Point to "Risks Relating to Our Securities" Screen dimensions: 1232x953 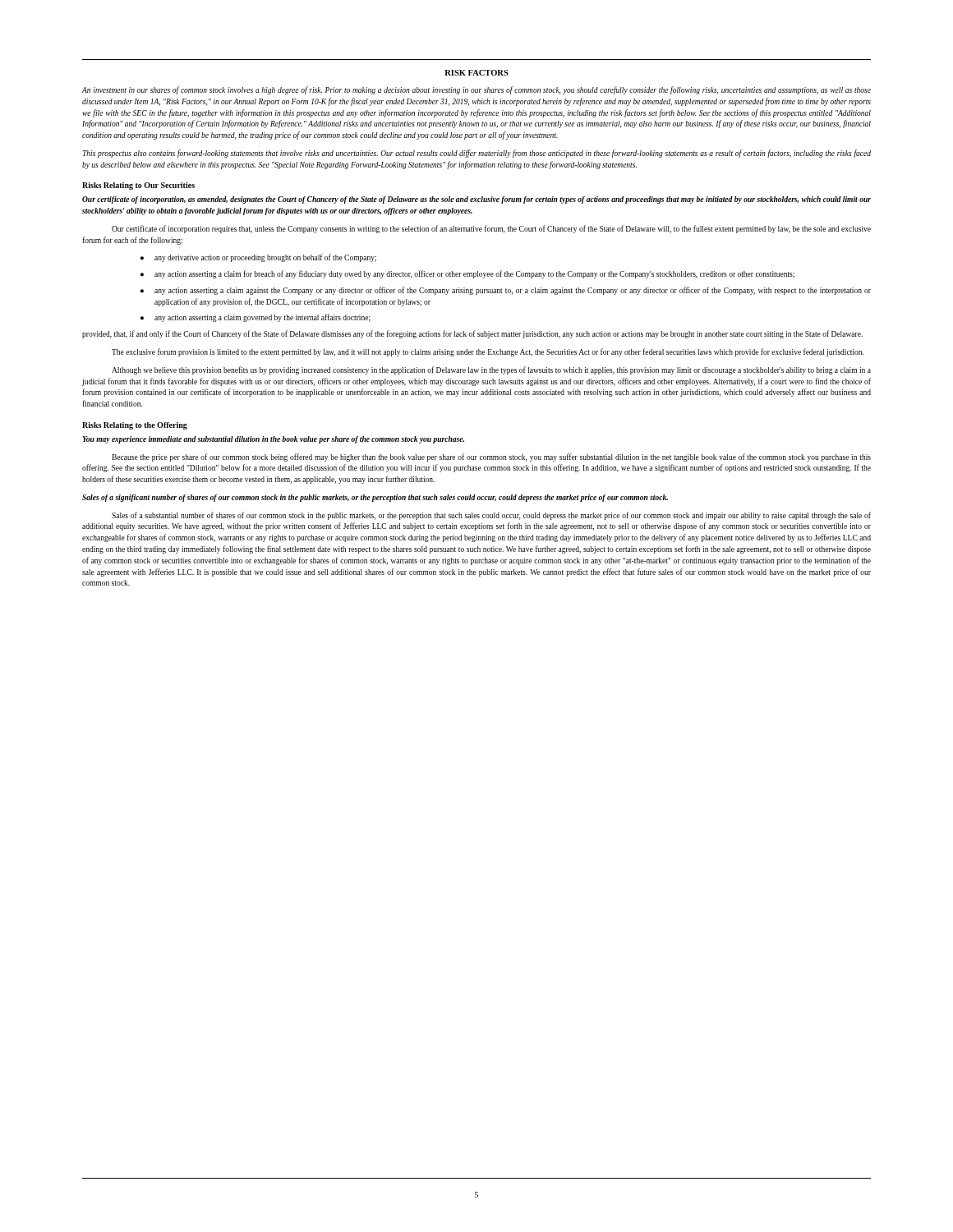[138, 185]
